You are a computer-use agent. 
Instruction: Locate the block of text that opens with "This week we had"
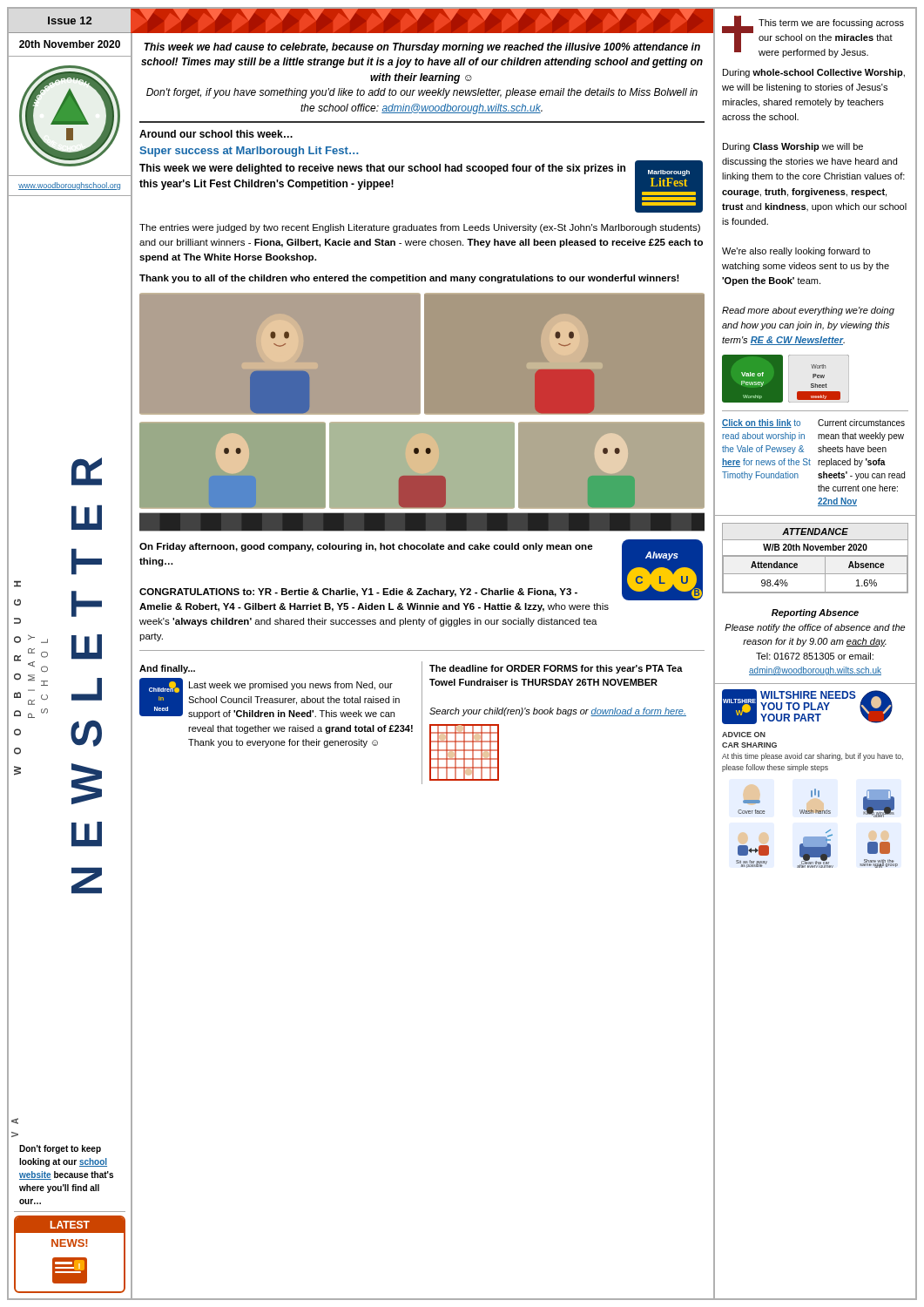click(x=422, y=77)
